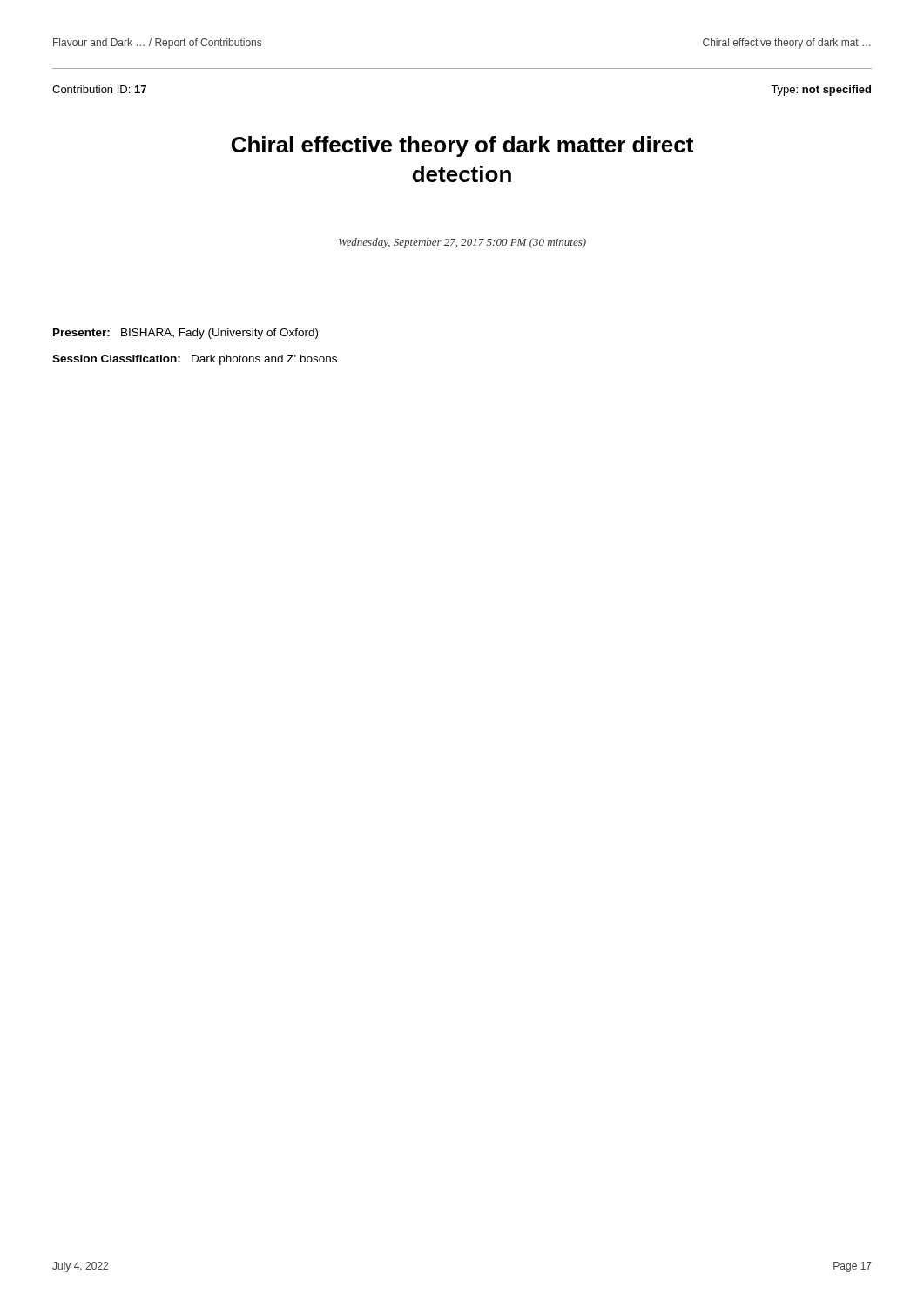The width and height of the screenshot is (924, 1307).
Task: Select the text block containing "Wednesday, September 27, 2017 5:00 PM"
Action: 462,242
